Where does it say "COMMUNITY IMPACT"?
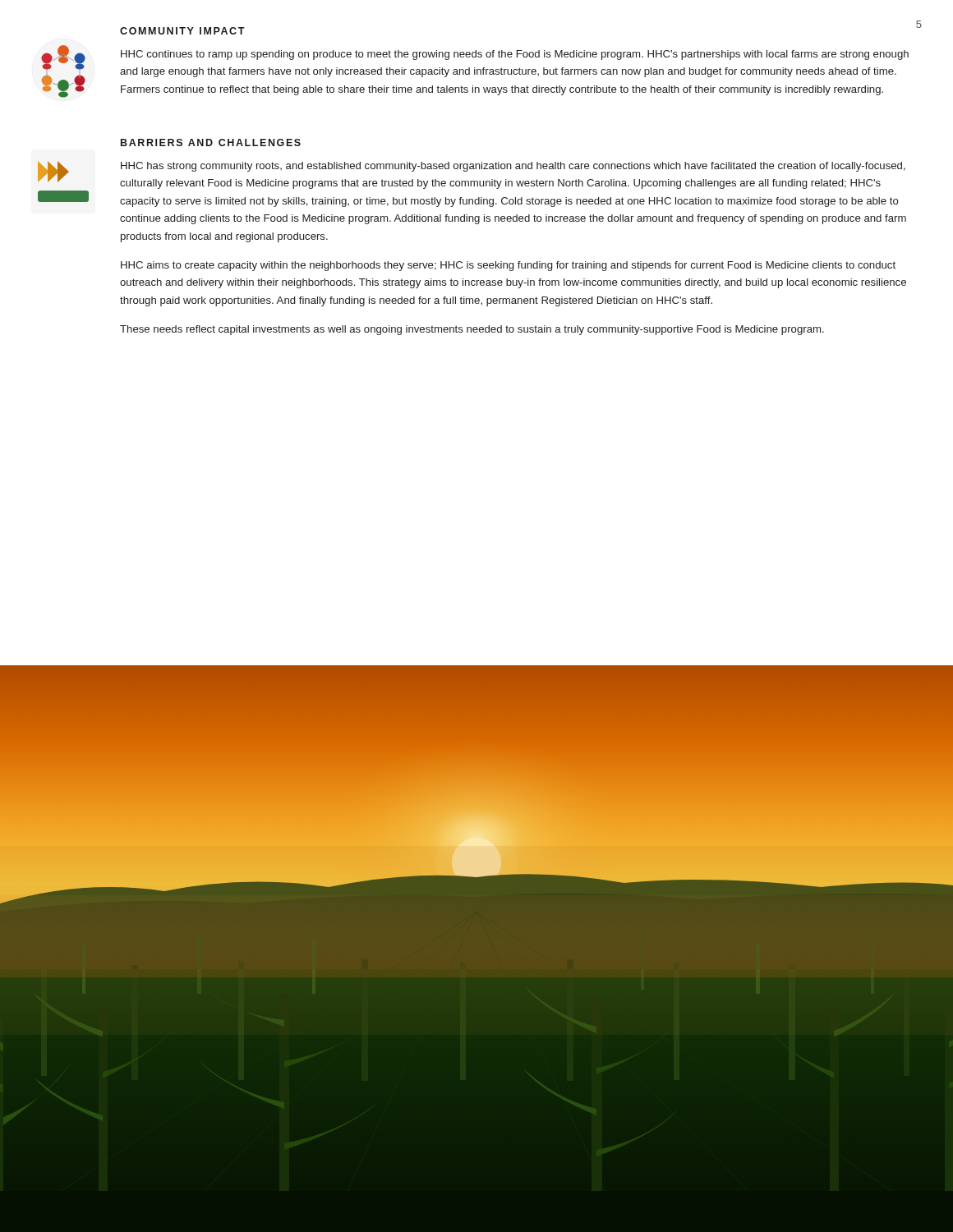Image resolution: width=953 pixels, height=1232 pixels. coord(183,31)
